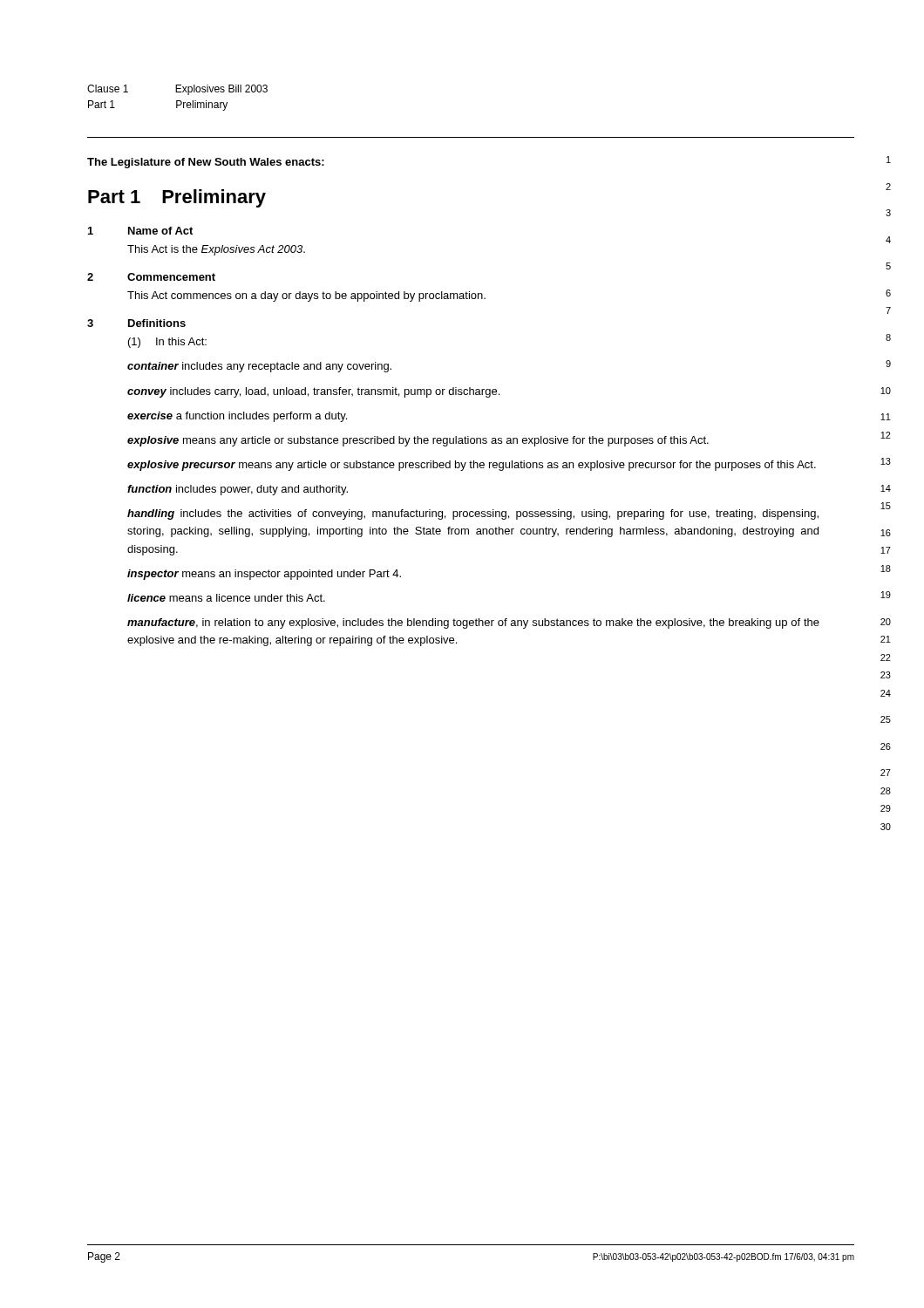Image resolution: width=924 pixels, height=1308 pixels.
Task: Locate the block of text that opens with "explosive precursor means"
Action: coord(472,464)
